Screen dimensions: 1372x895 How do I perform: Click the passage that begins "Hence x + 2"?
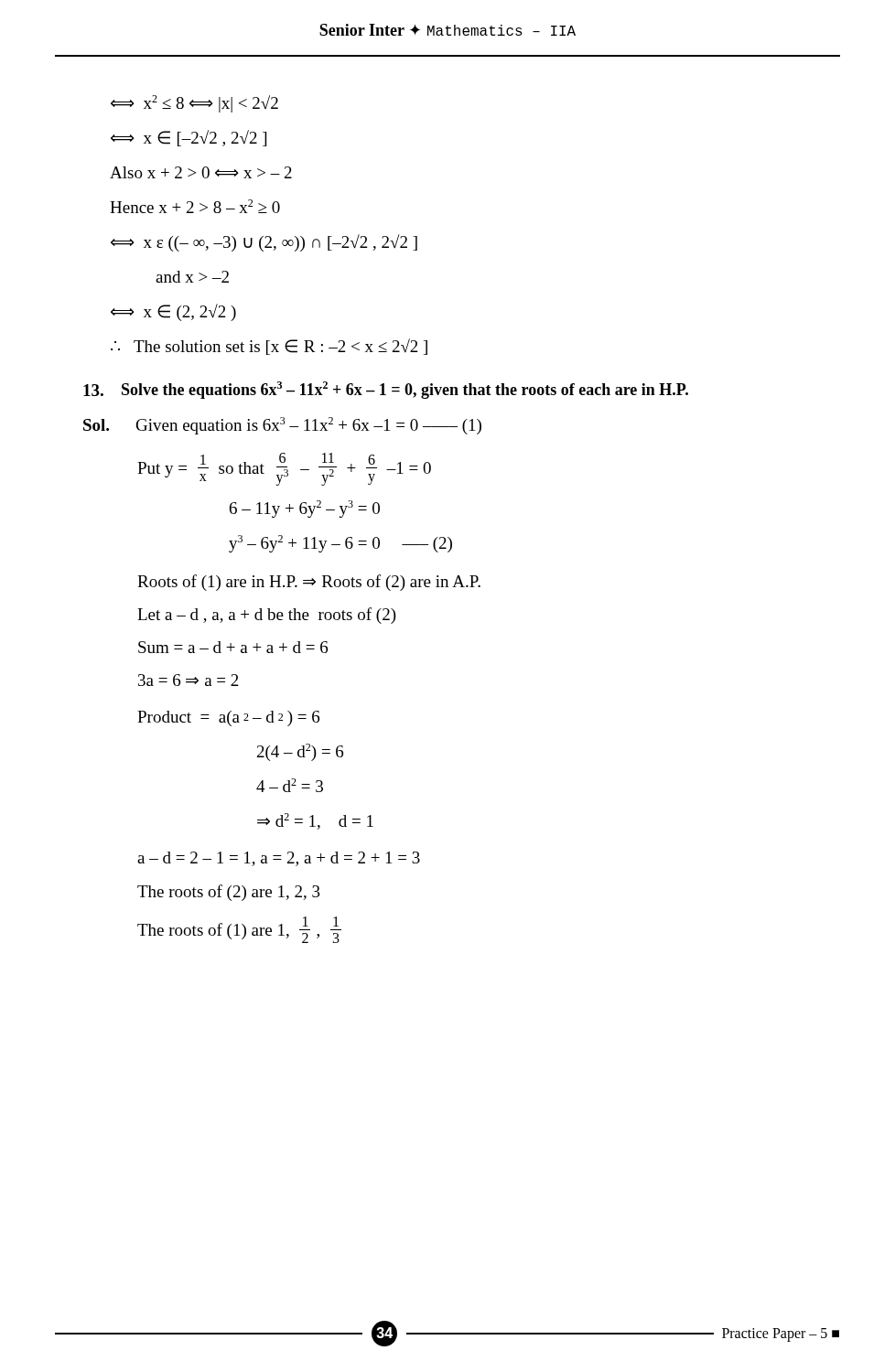pos(195,207)
